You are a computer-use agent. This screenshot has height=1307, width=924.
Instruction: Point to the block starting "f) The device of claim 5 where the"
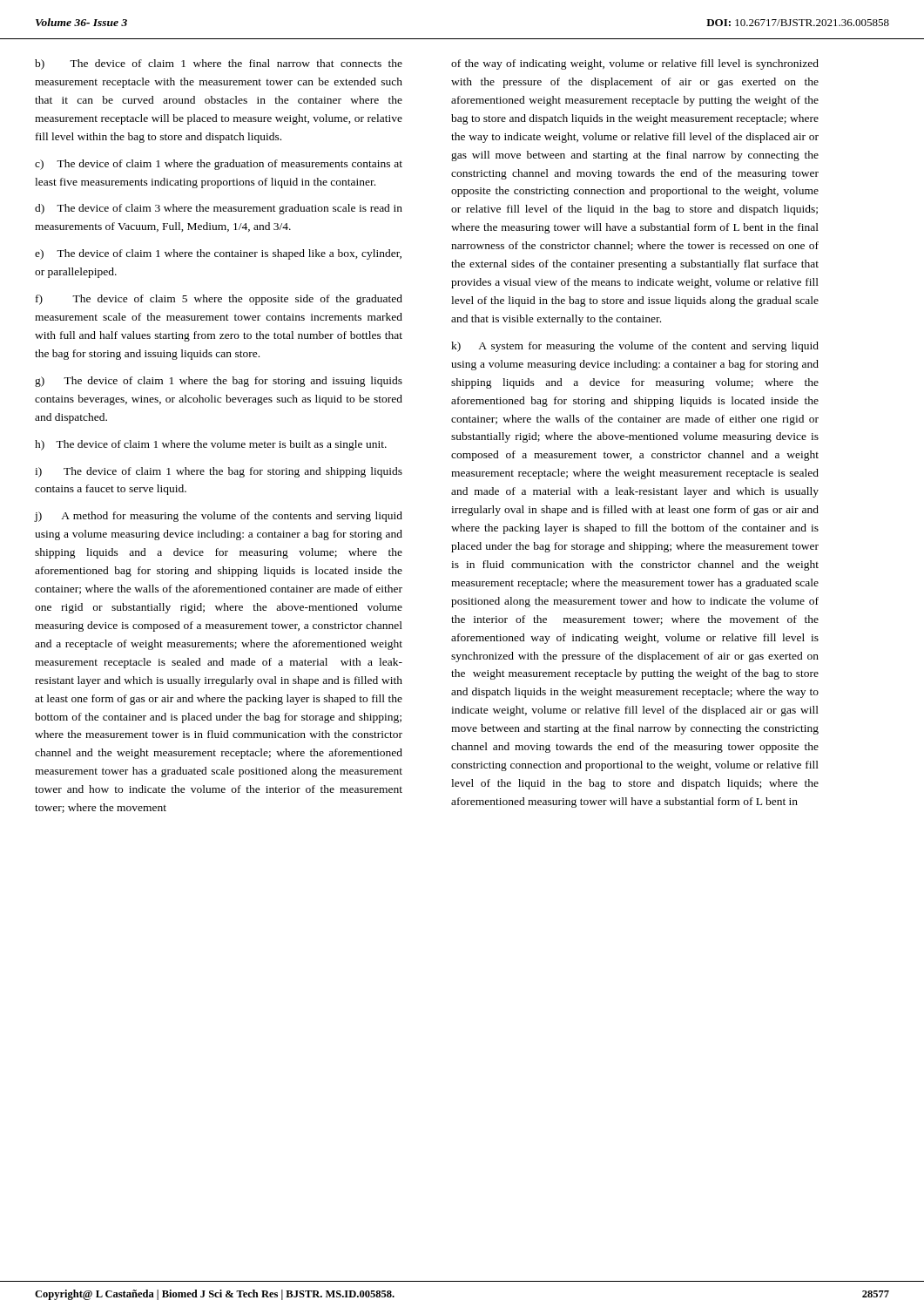[x=219, y=326]
